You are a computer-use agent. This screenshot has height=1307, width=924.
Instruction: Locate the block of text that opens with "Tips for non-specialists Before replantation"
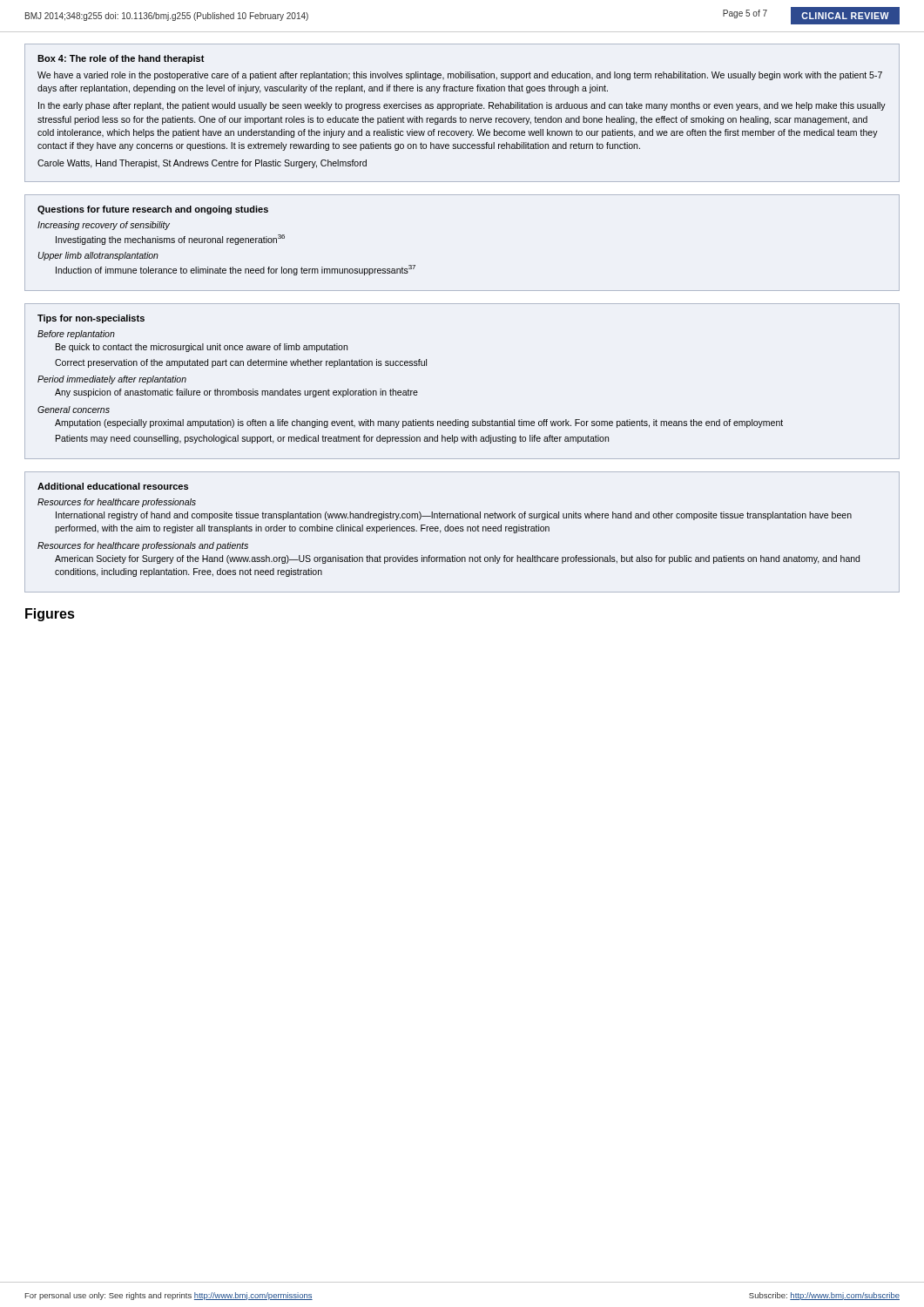point(91,319)
